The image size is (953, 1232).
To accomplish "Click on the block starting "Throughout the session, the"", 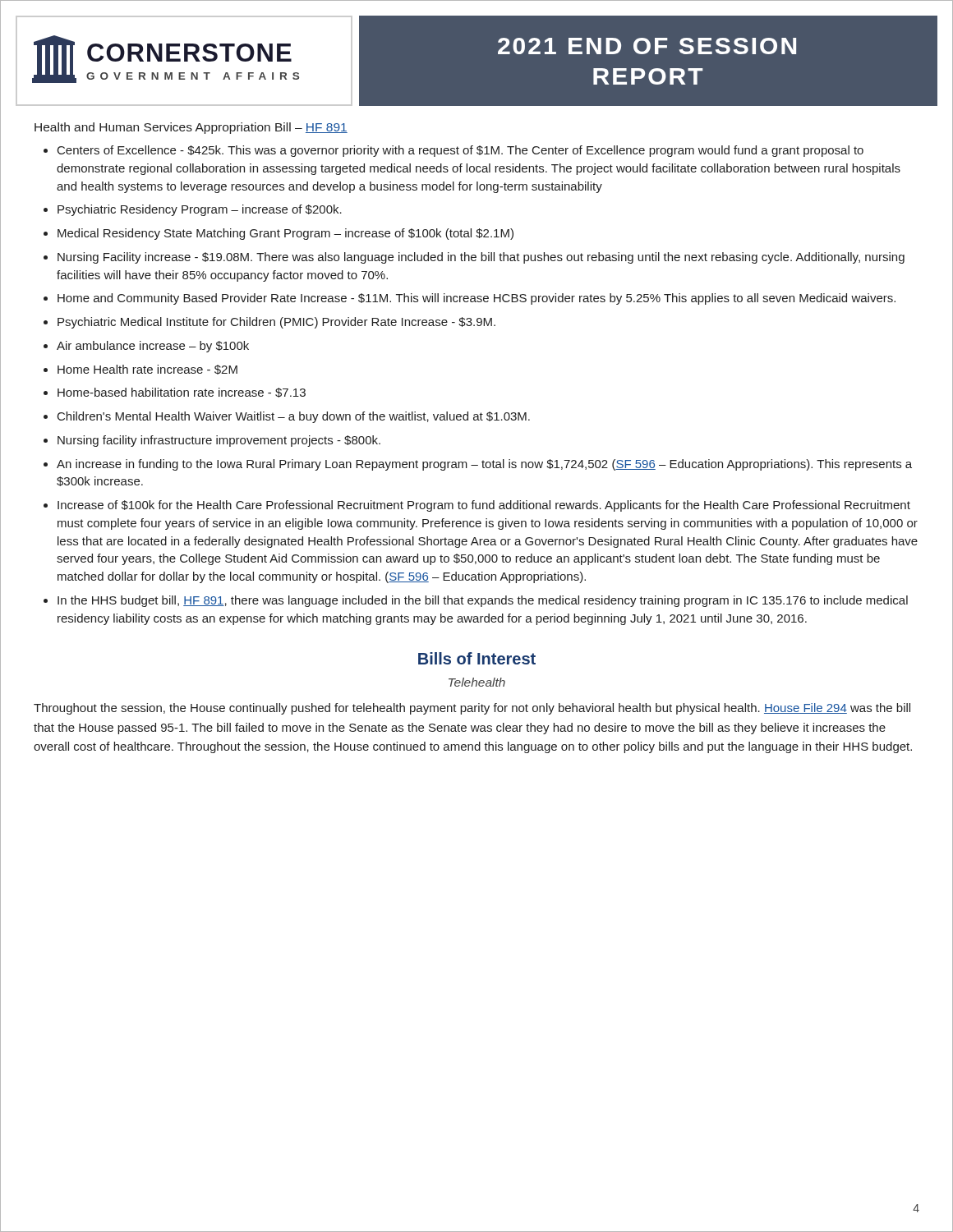I will click(x=473, y=727).
